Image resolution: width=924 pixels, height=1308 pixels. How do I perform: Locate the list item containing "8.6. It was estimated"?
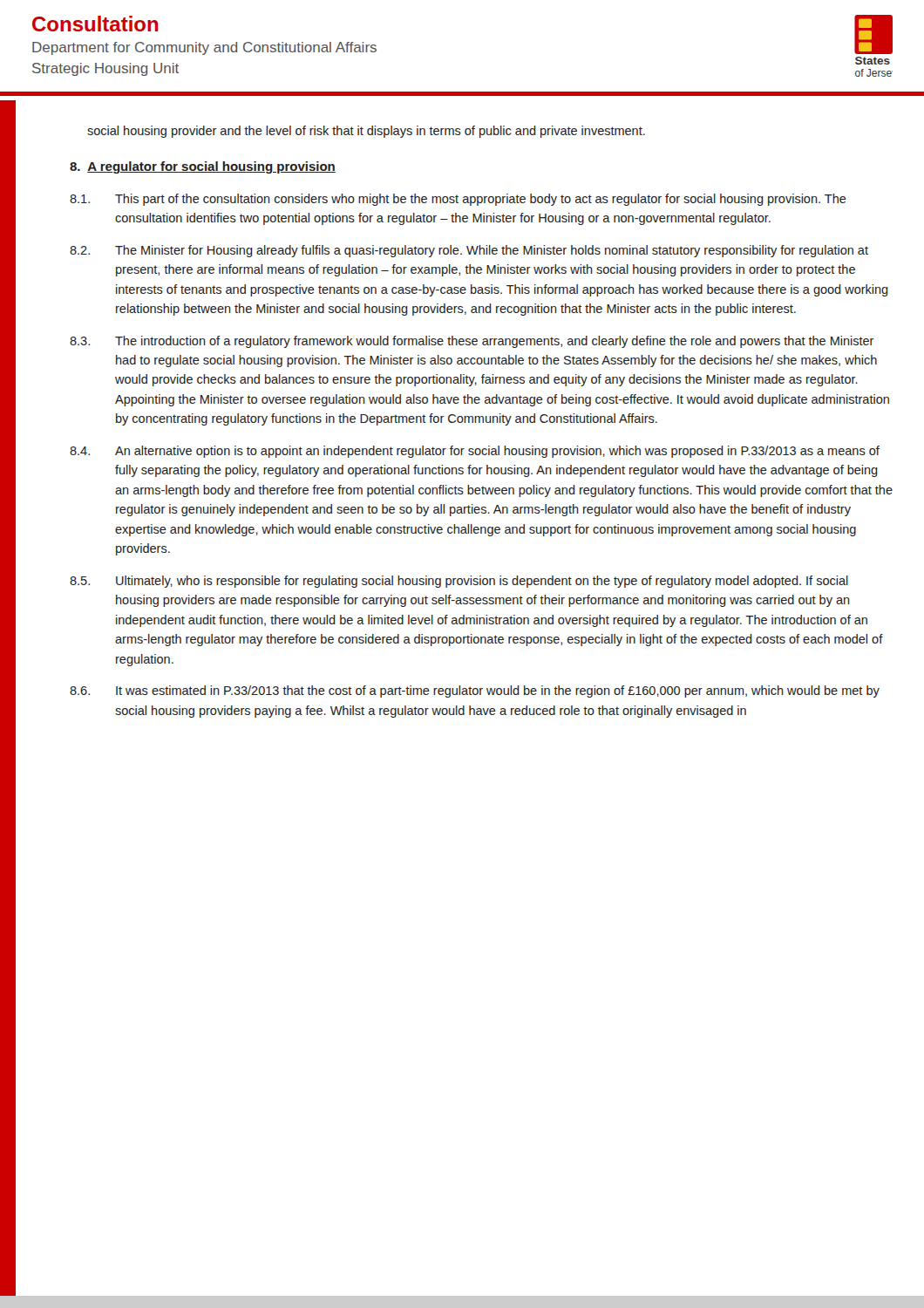(481, 701)
